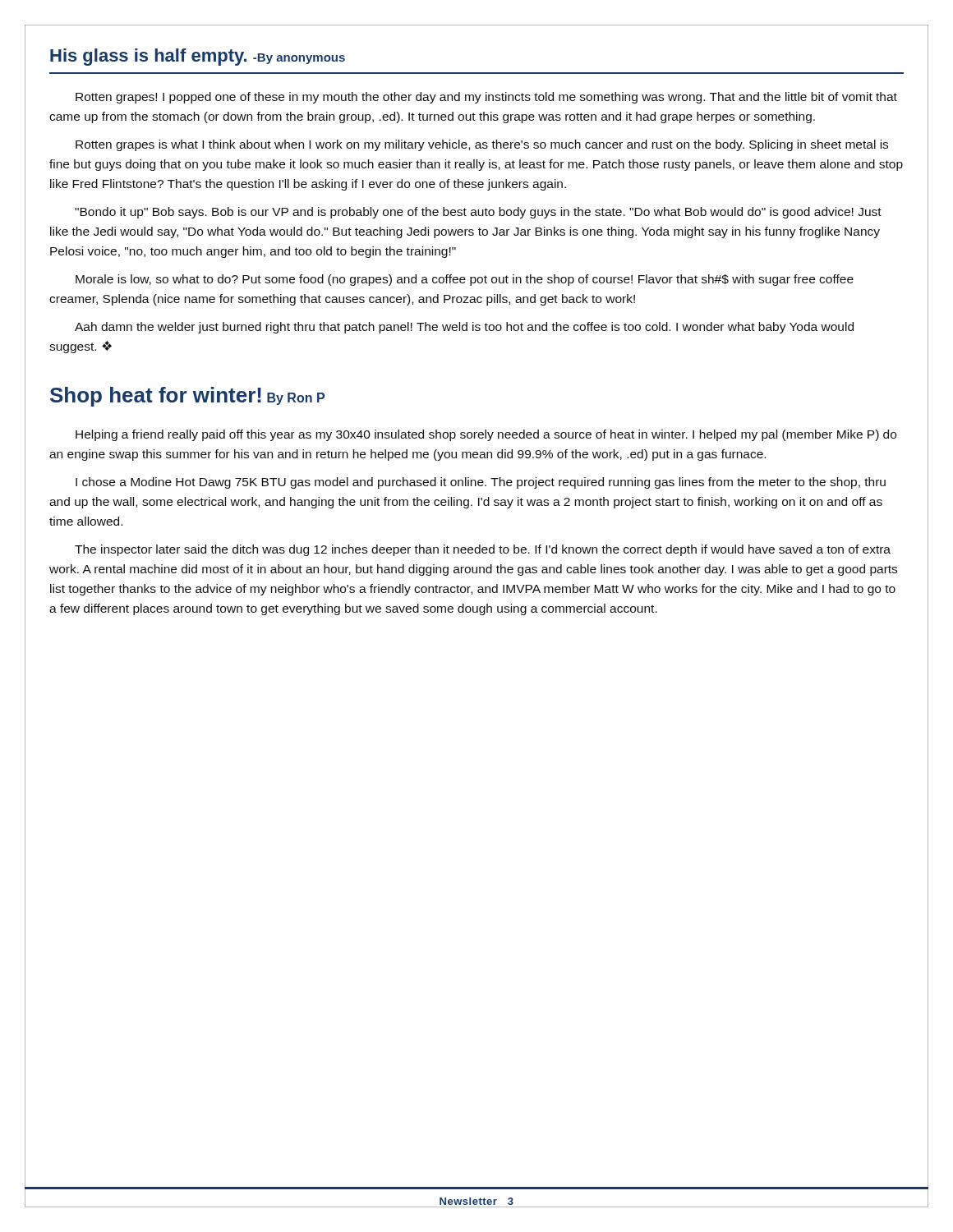Point to the block starting "Helping a friend really paid off"
The image size is (953, 1232).
coord(473,444)
